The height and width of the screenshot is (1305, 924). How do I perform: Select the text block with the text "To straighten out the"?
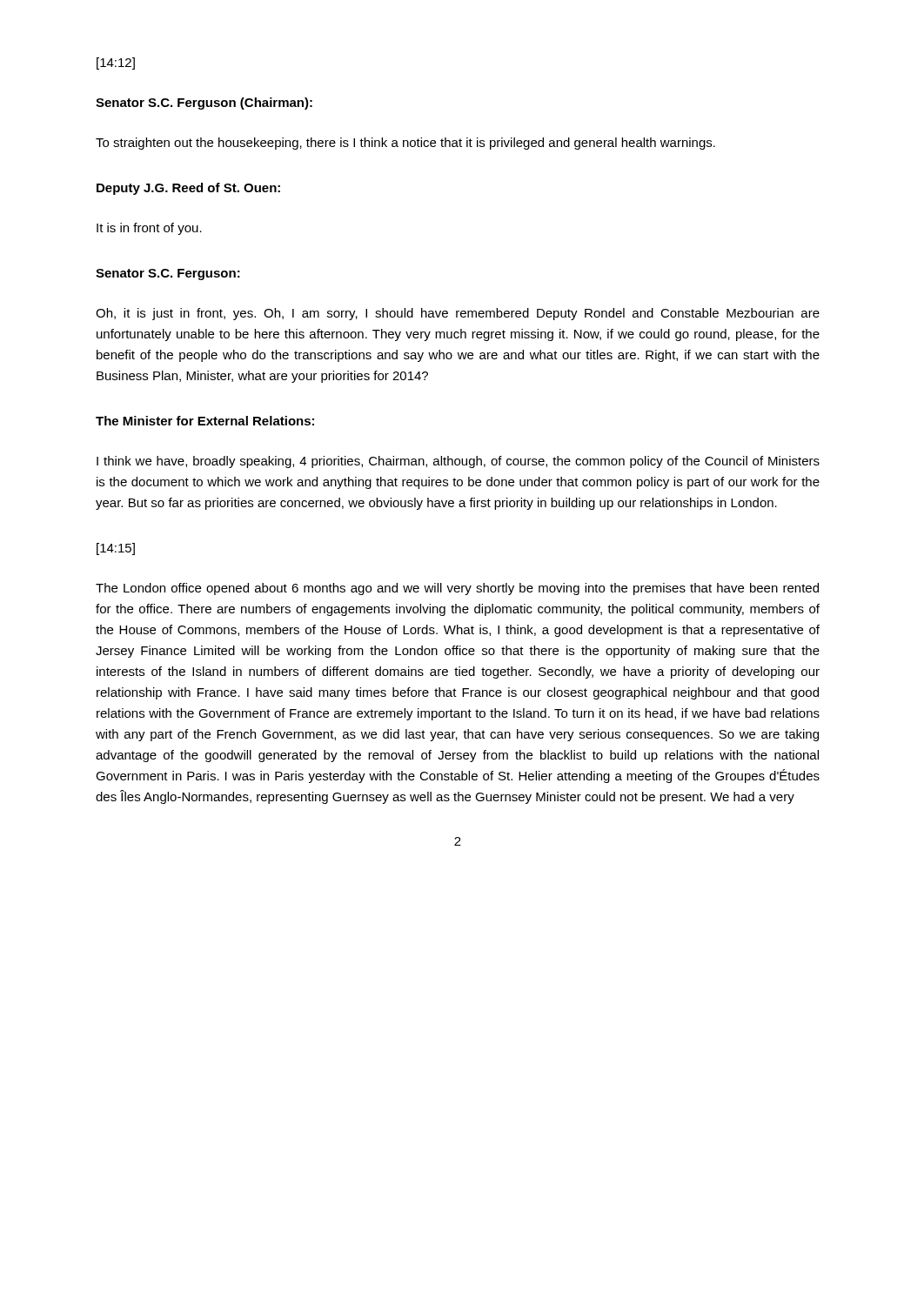pos(458,143)
